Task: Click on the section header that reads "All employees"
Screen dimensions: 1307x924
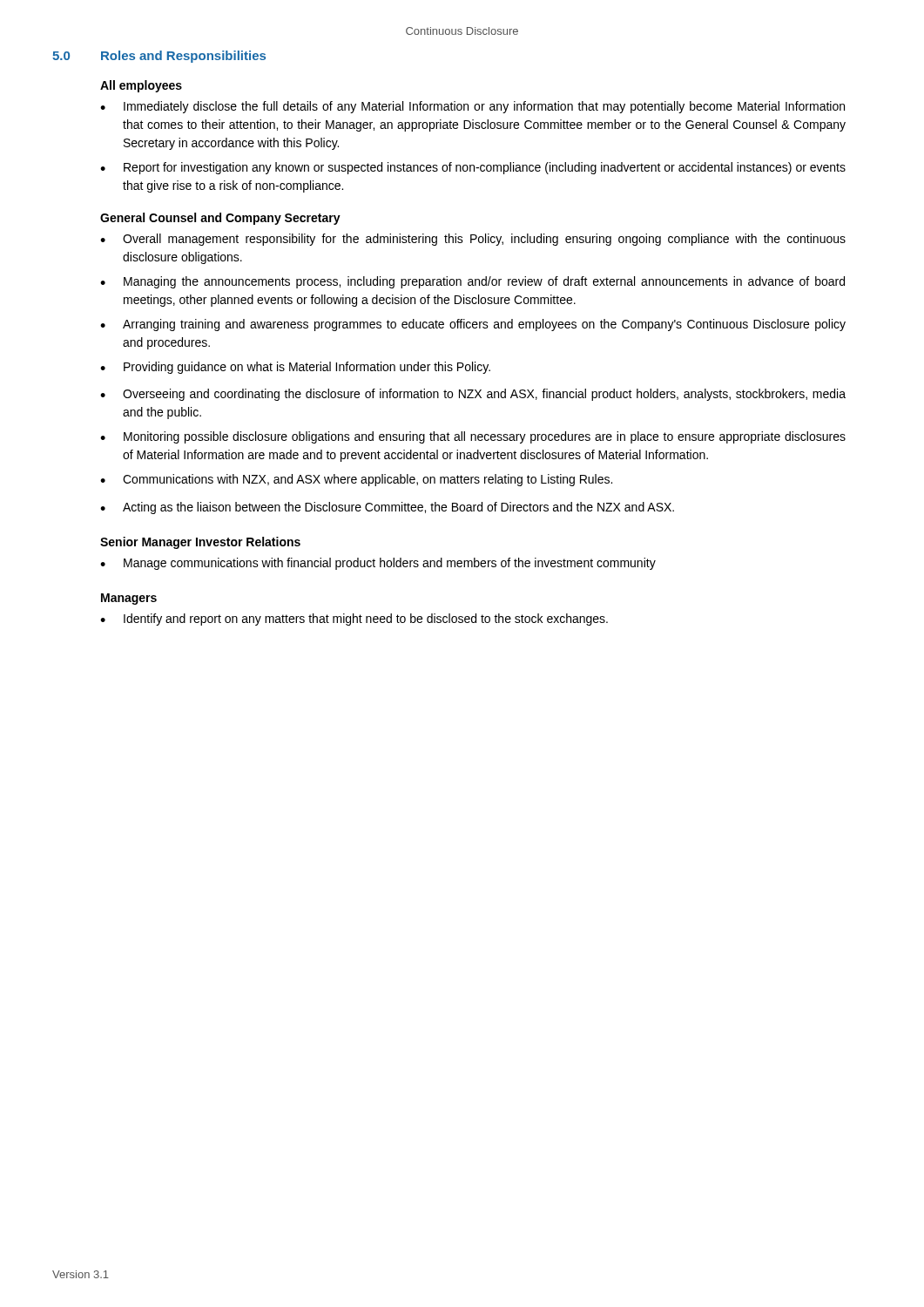Action: click(x=141, y=85)
